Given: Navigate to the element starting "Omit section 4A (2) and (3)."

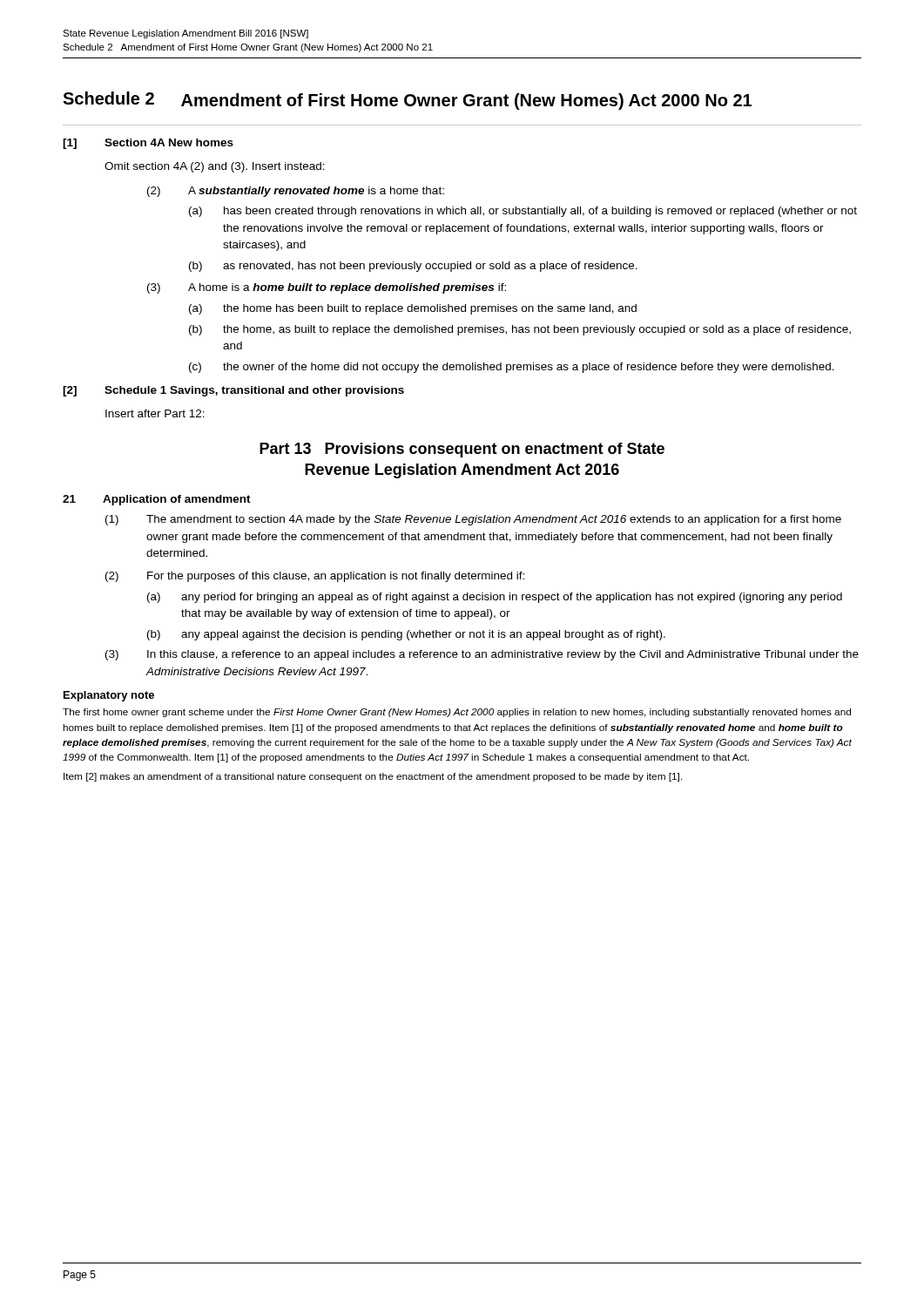Looking at the screenshot, I should (x=215, y=166).
